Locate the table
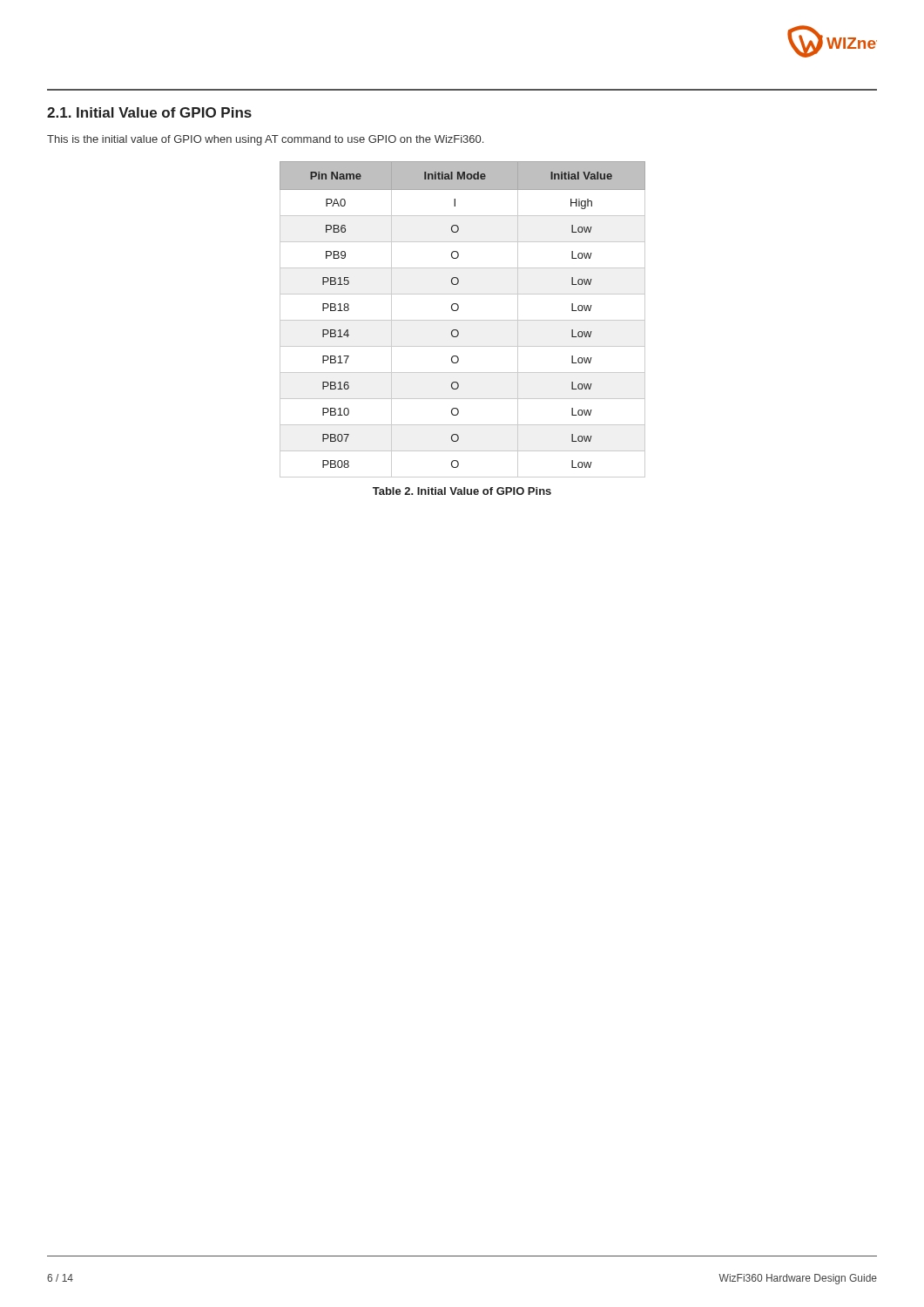 pyautogui.click(x=462, y=319)
